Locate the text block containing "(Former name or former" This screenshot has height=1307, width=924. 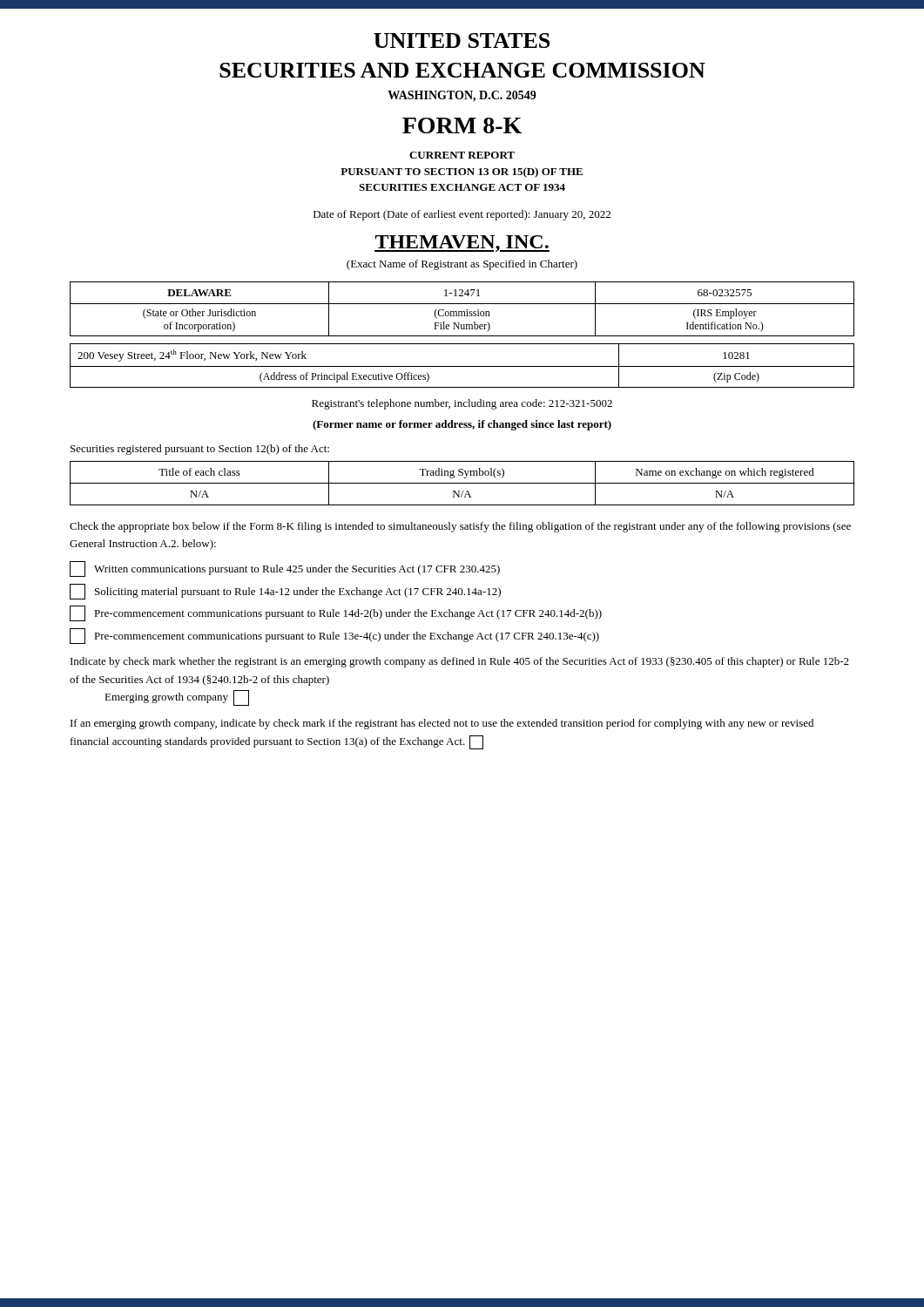point(462,424)
